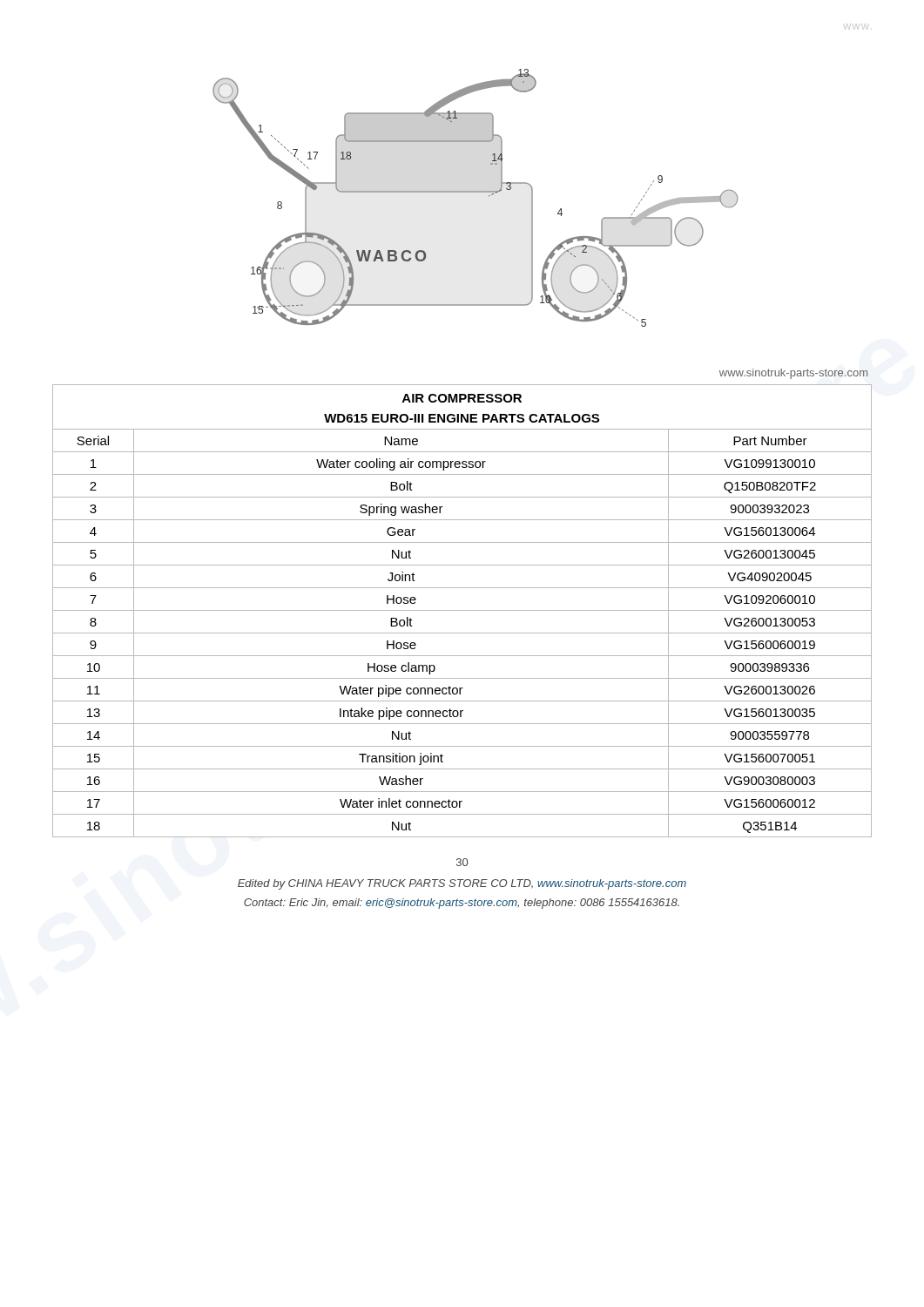Locate the engineering diagram
The image size is (924, 1307).
coord(462,196)
